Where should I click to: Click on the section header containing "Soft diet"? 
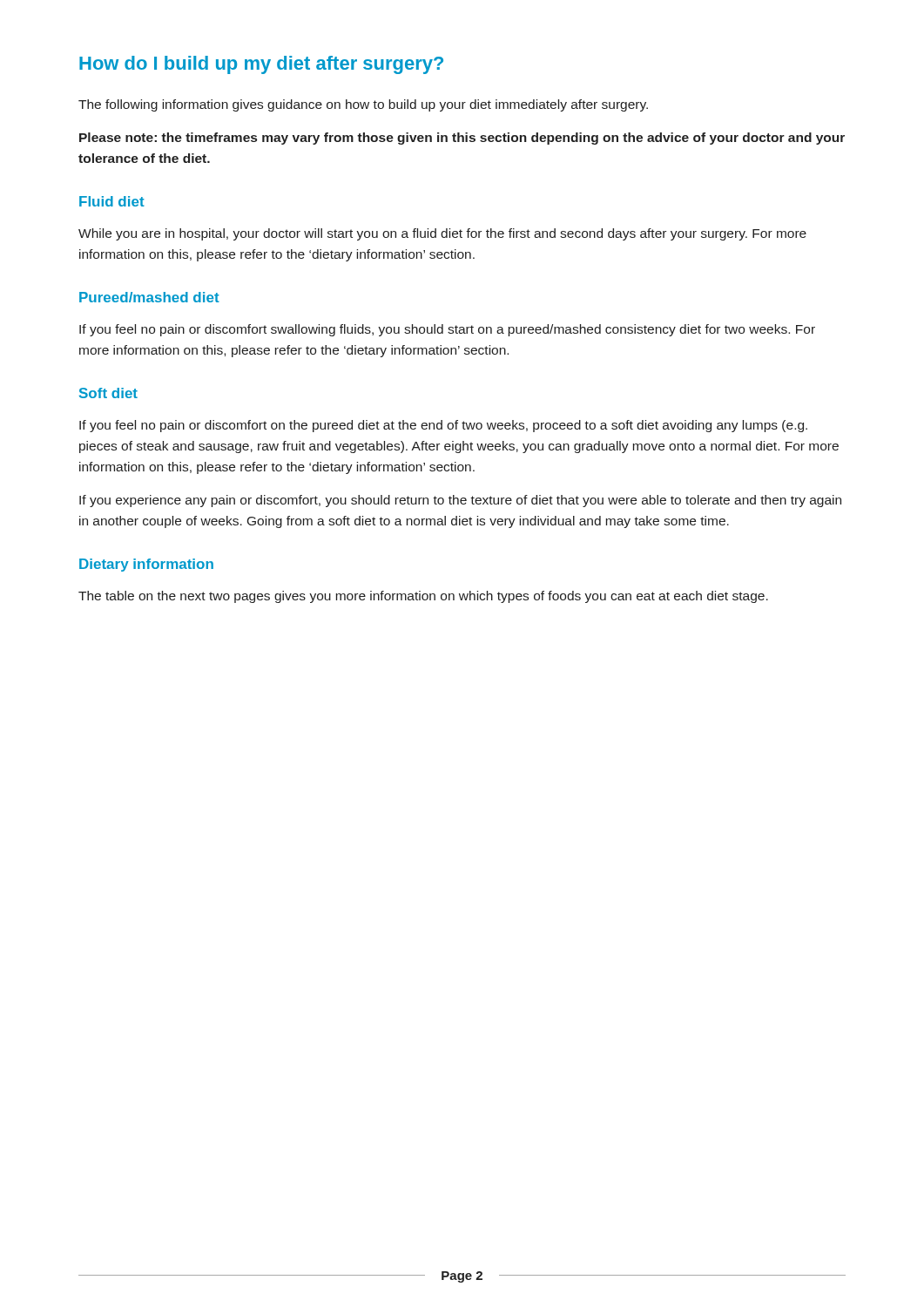(x=108, y=393)
